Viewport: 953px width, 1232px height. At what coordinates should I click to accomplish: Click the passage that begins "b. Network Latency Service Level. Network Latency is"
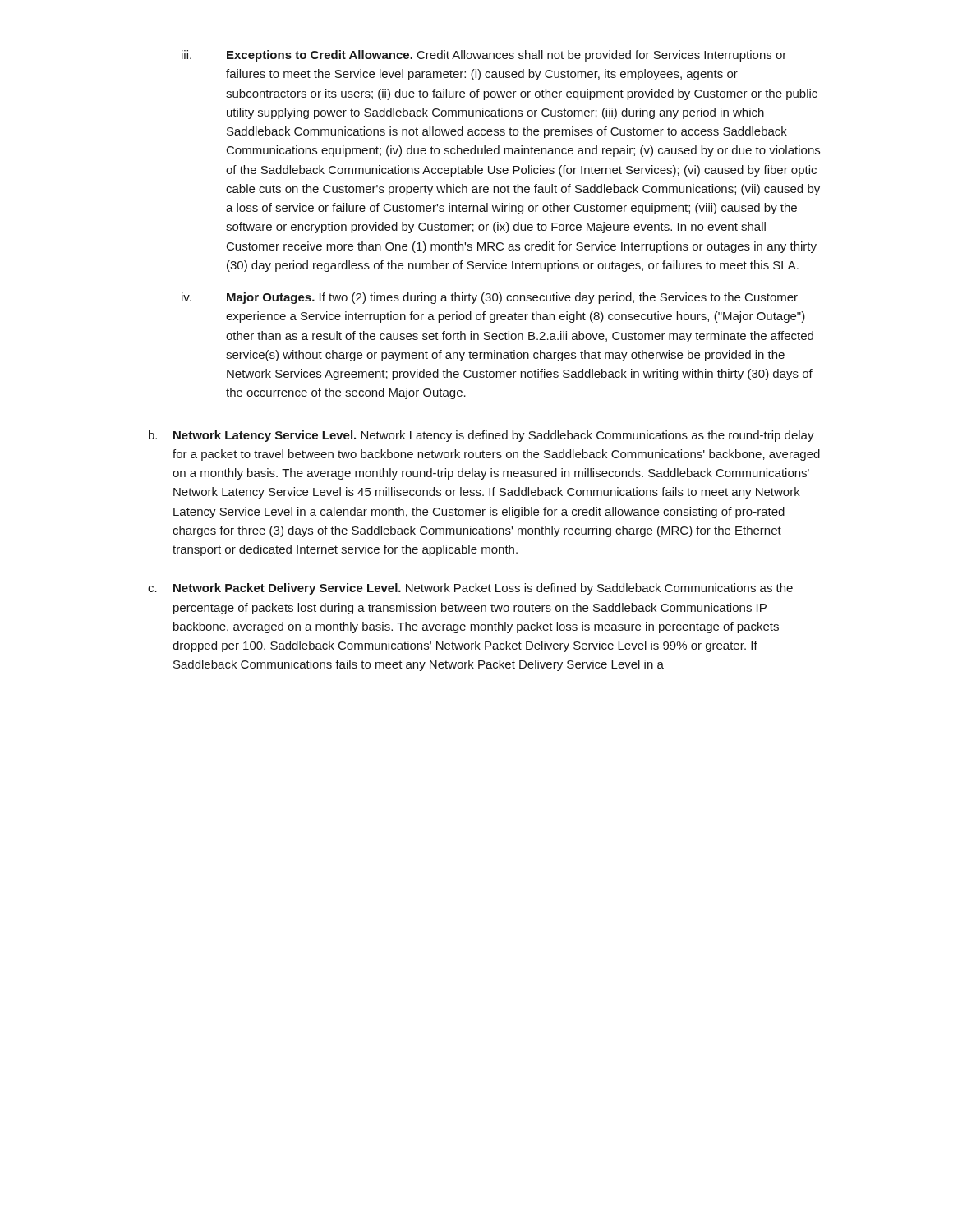485,492
